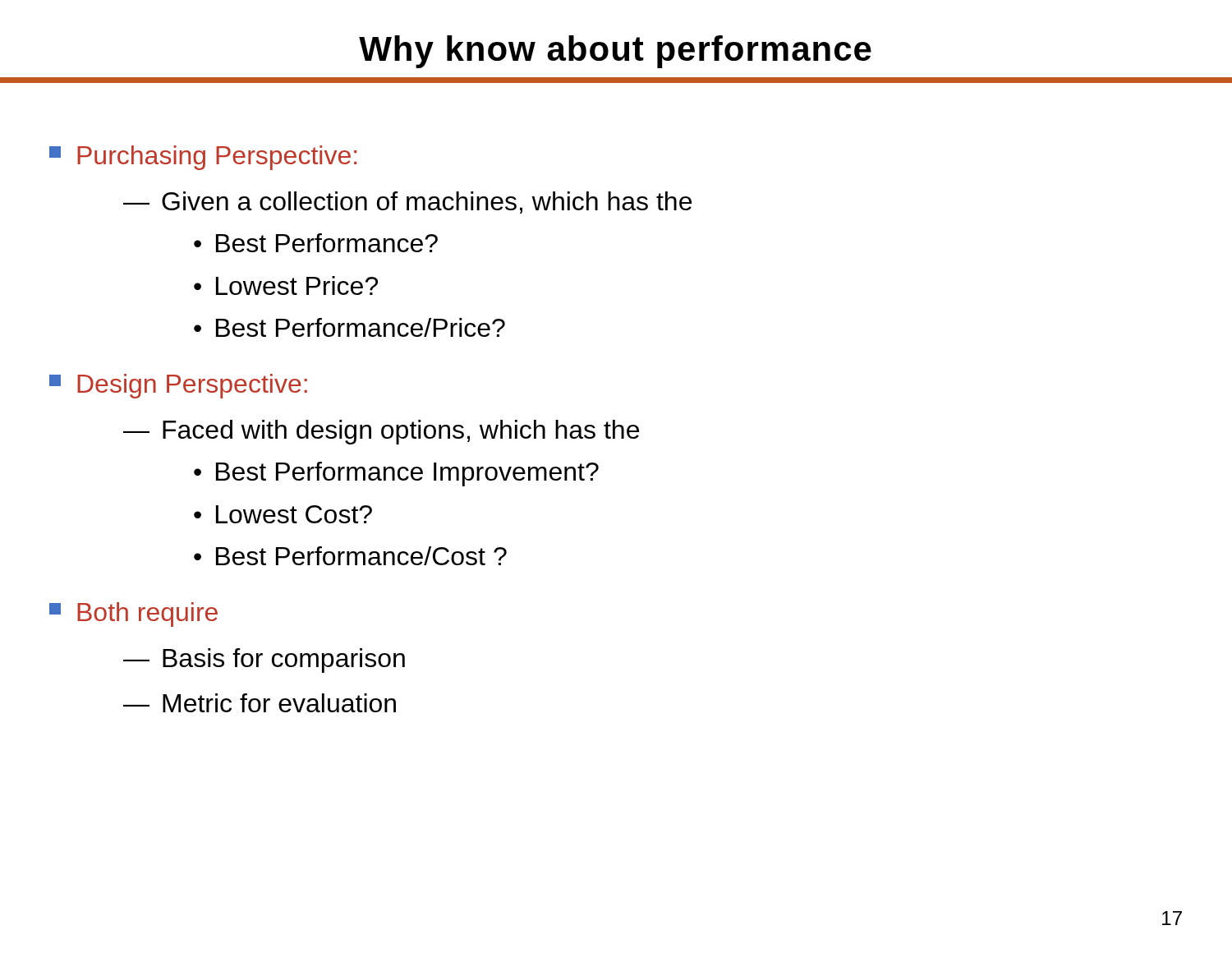The image size is (1232, 953).
Task: Click where it says "• Best Performance/Price?"
Action: click(349, 329)
